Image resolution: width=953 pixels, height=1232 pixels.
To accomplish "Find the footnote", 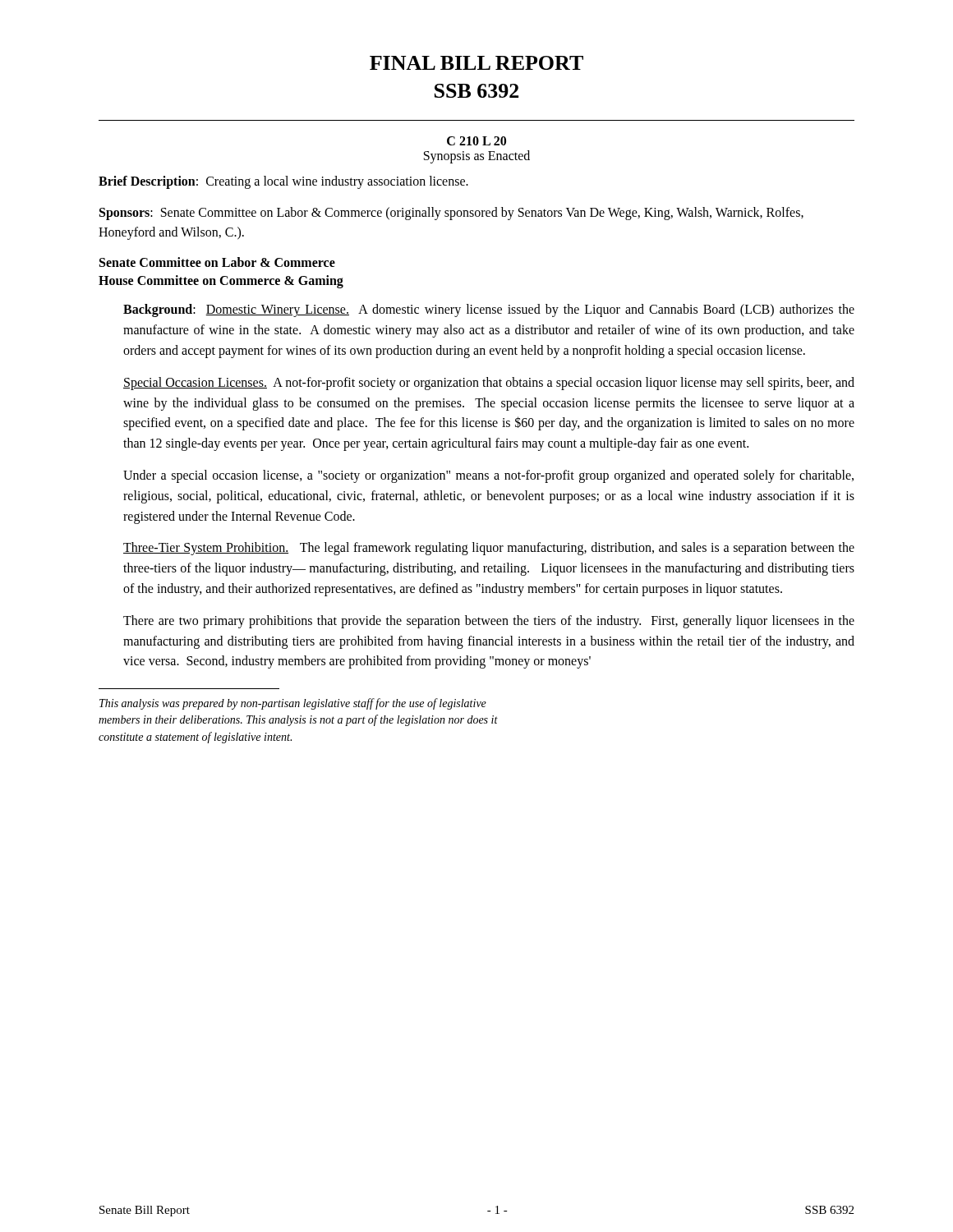I will (x=298, y=720).
